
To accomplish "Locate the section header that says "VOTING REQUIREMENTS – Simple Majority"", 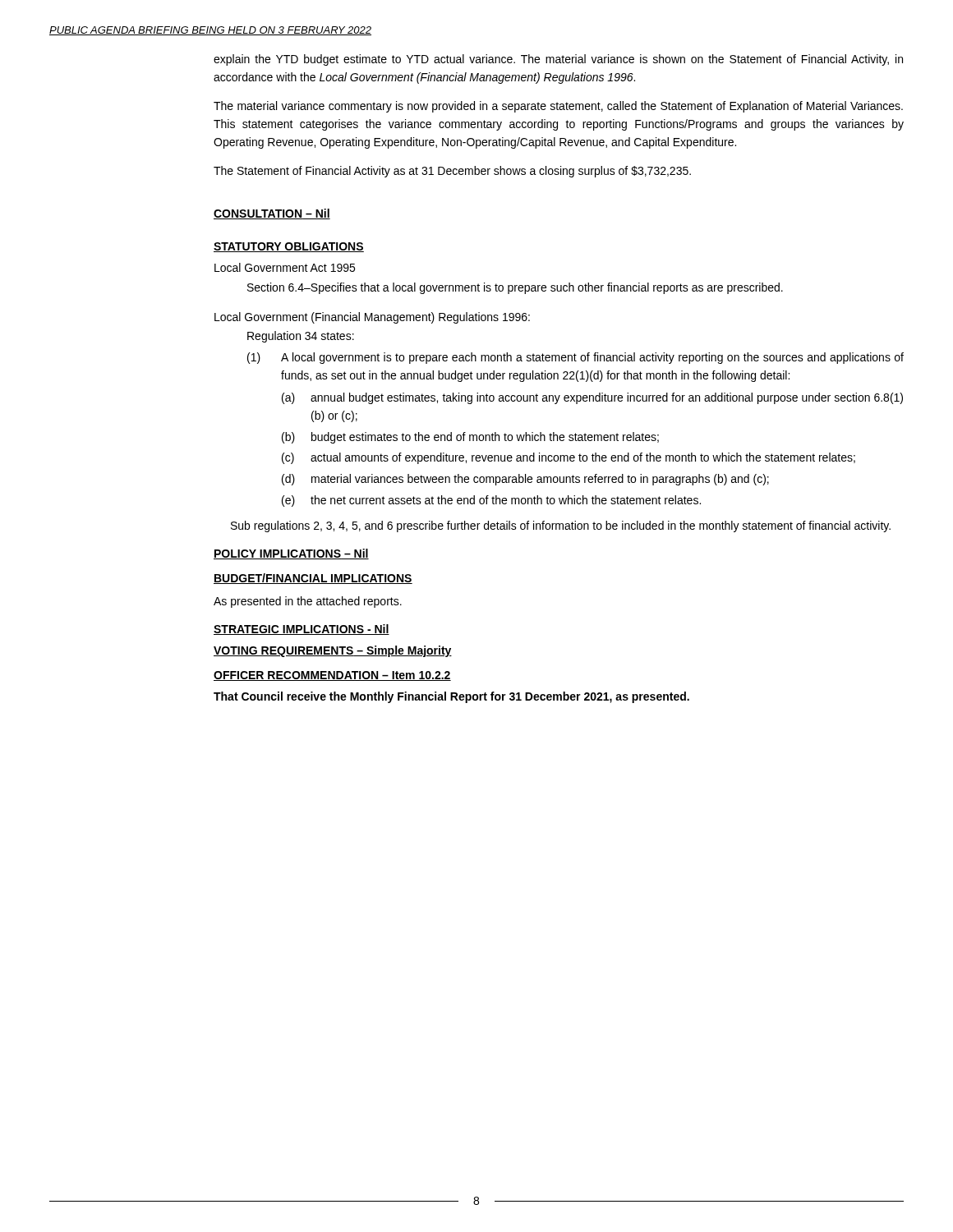I will click(x=332, y=650).
